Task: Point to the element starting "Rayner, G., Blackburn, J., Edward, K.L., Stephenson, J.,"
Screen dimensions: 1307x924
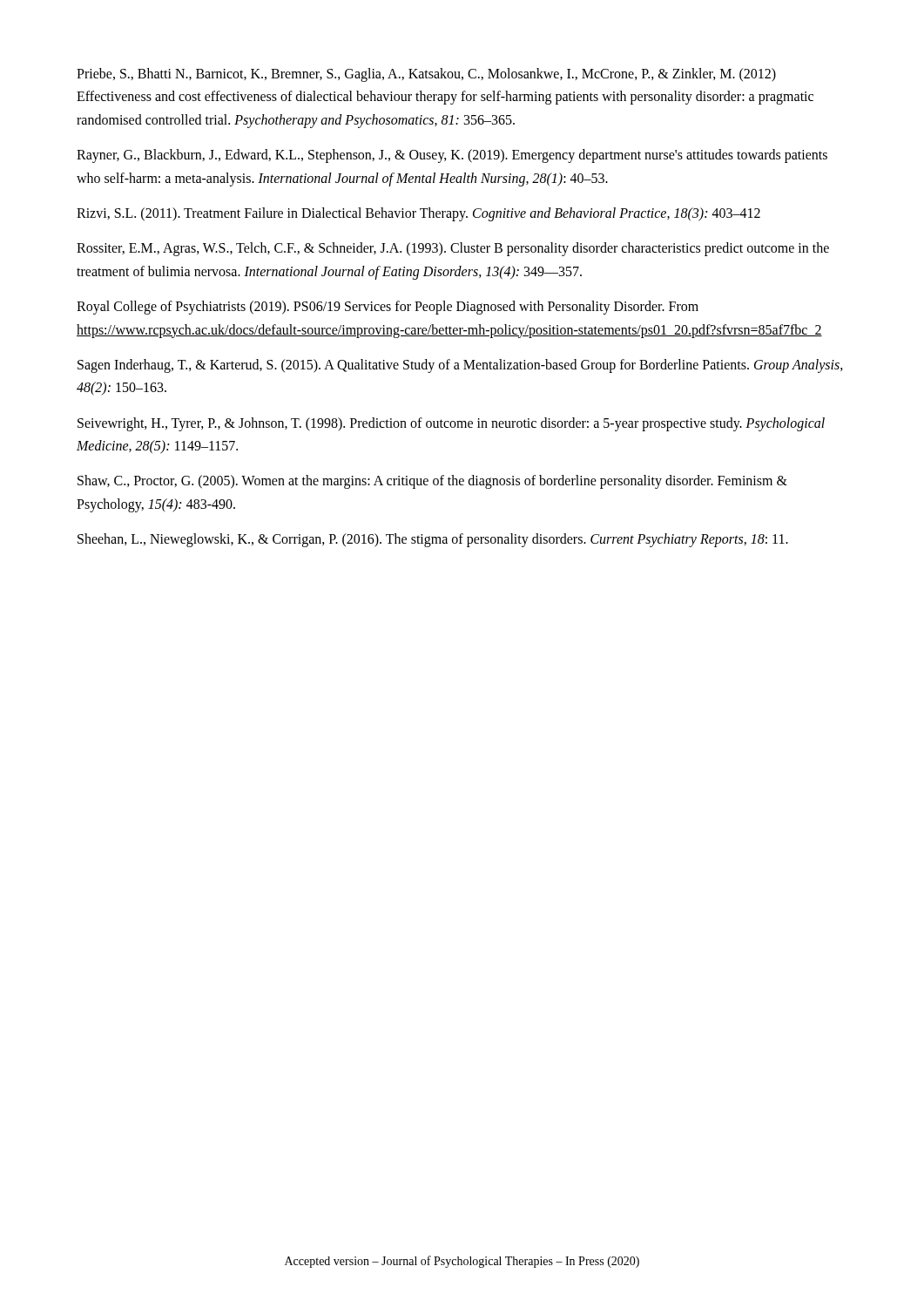Action: tap(452, 166)
